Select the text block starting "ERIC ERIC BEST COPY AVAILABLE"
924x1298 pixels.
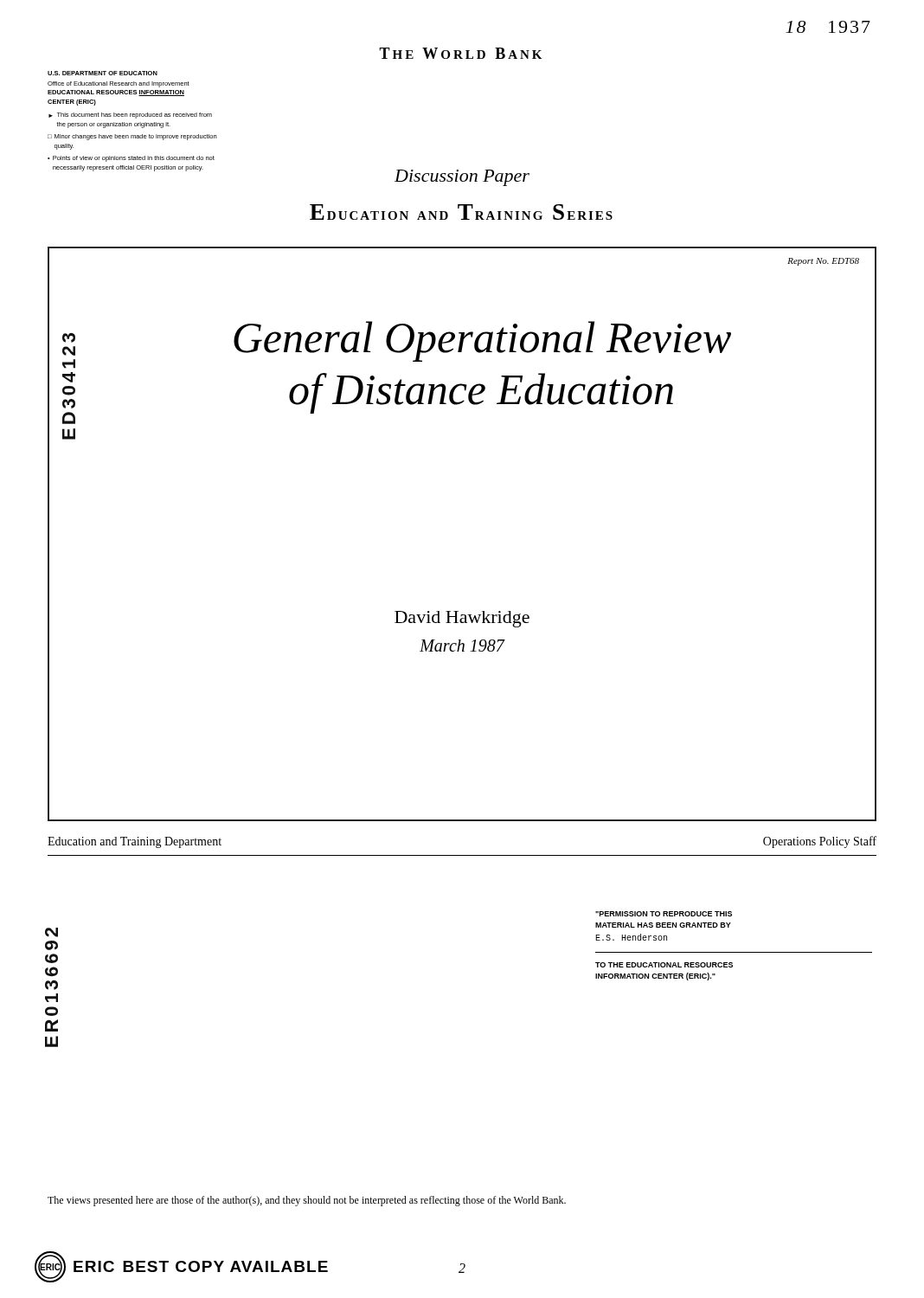pyautogui.click(x=182, y=1267)
